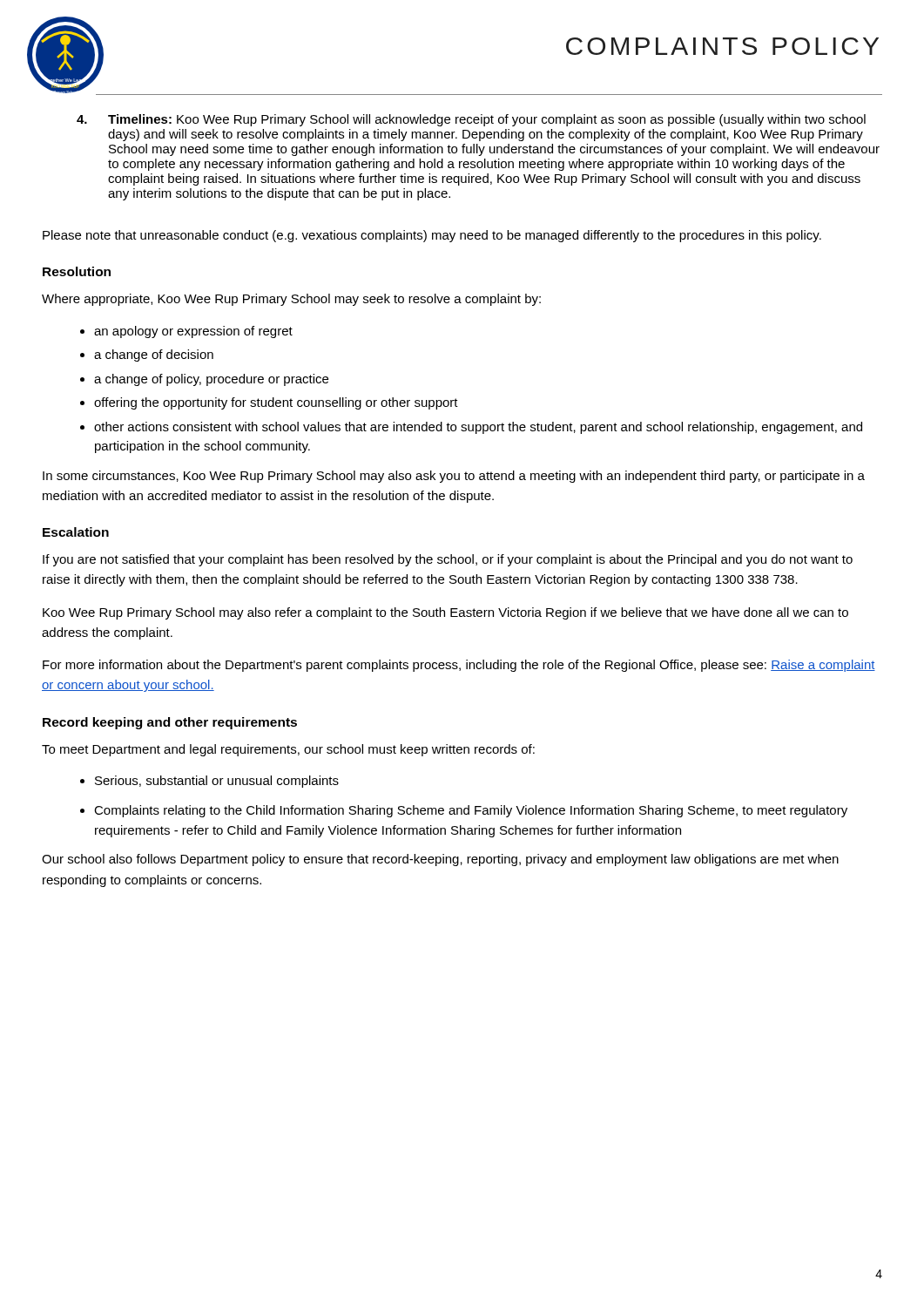This screenshot has width=924, height=1307.
Task: Select the logo
Action: pyautogui.click(x=65, y=55)
